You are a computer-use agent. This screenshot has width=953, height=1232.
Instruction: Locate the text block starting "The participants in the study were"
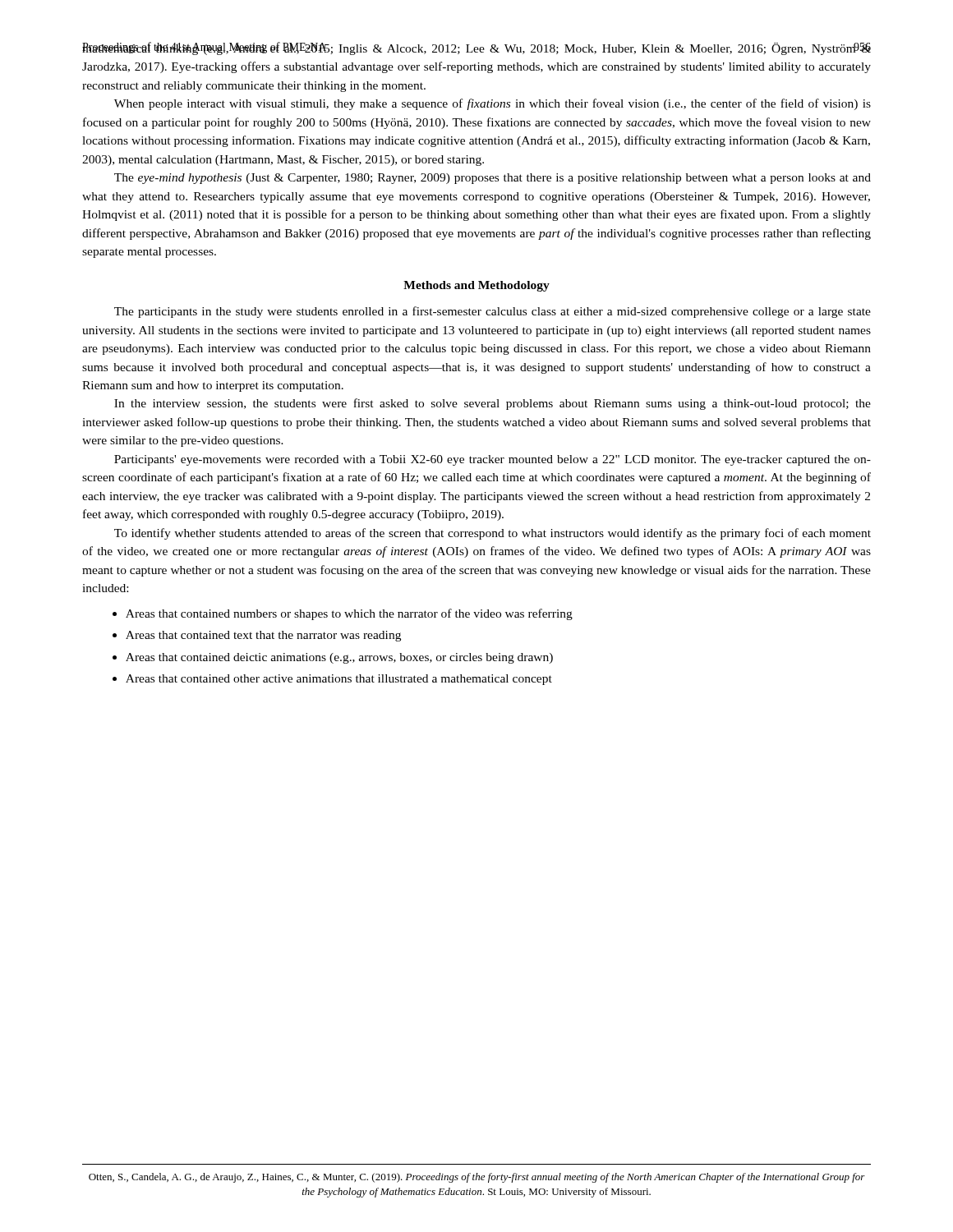click(476, 348)
